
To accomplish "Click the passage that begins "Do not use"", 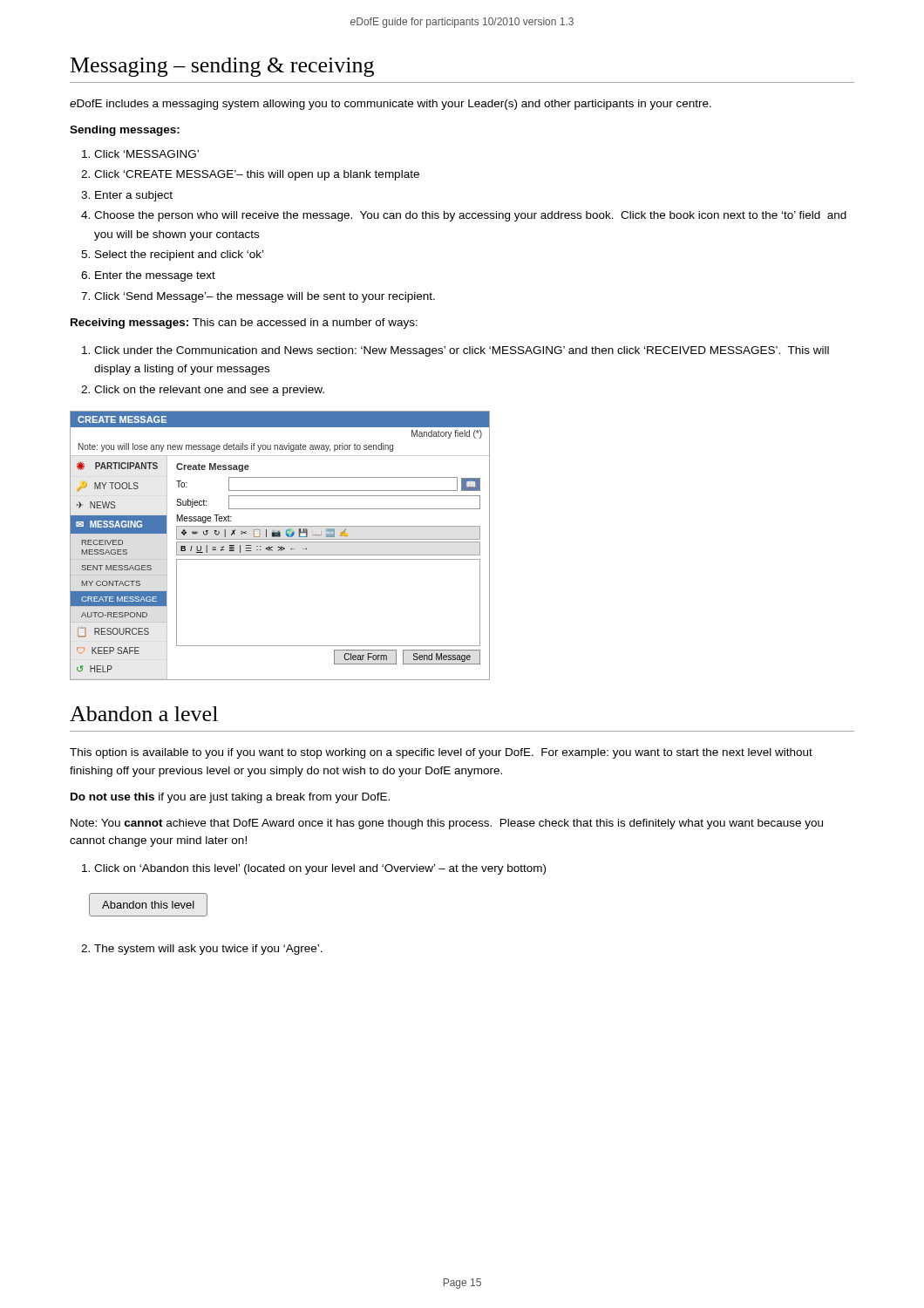I will [x=230, y=796].
